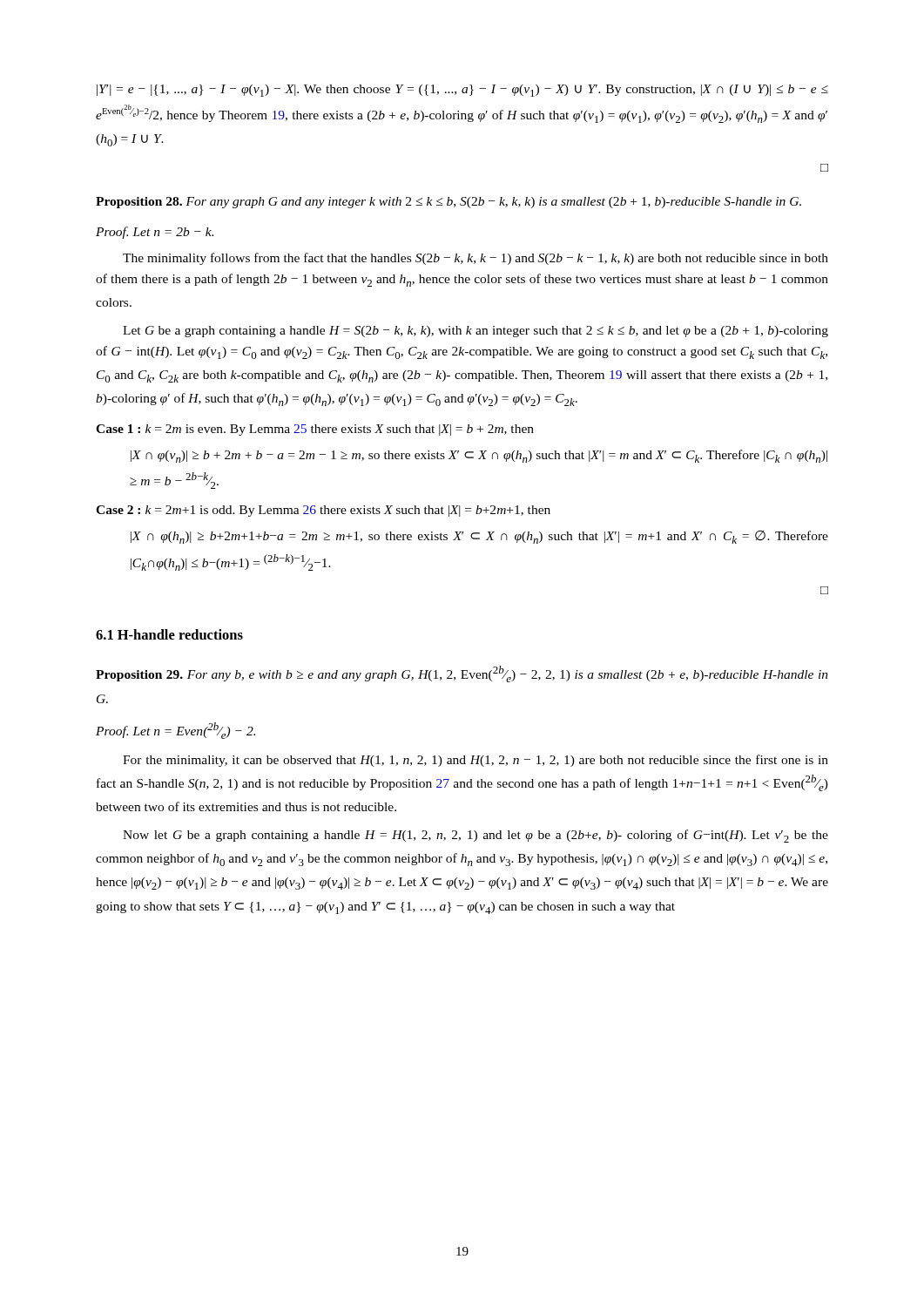Screen dimensions: 1307x924
Task: Find the block on this page that starts "Proposition 28. For any graph G"
Action: click(462, 202)
